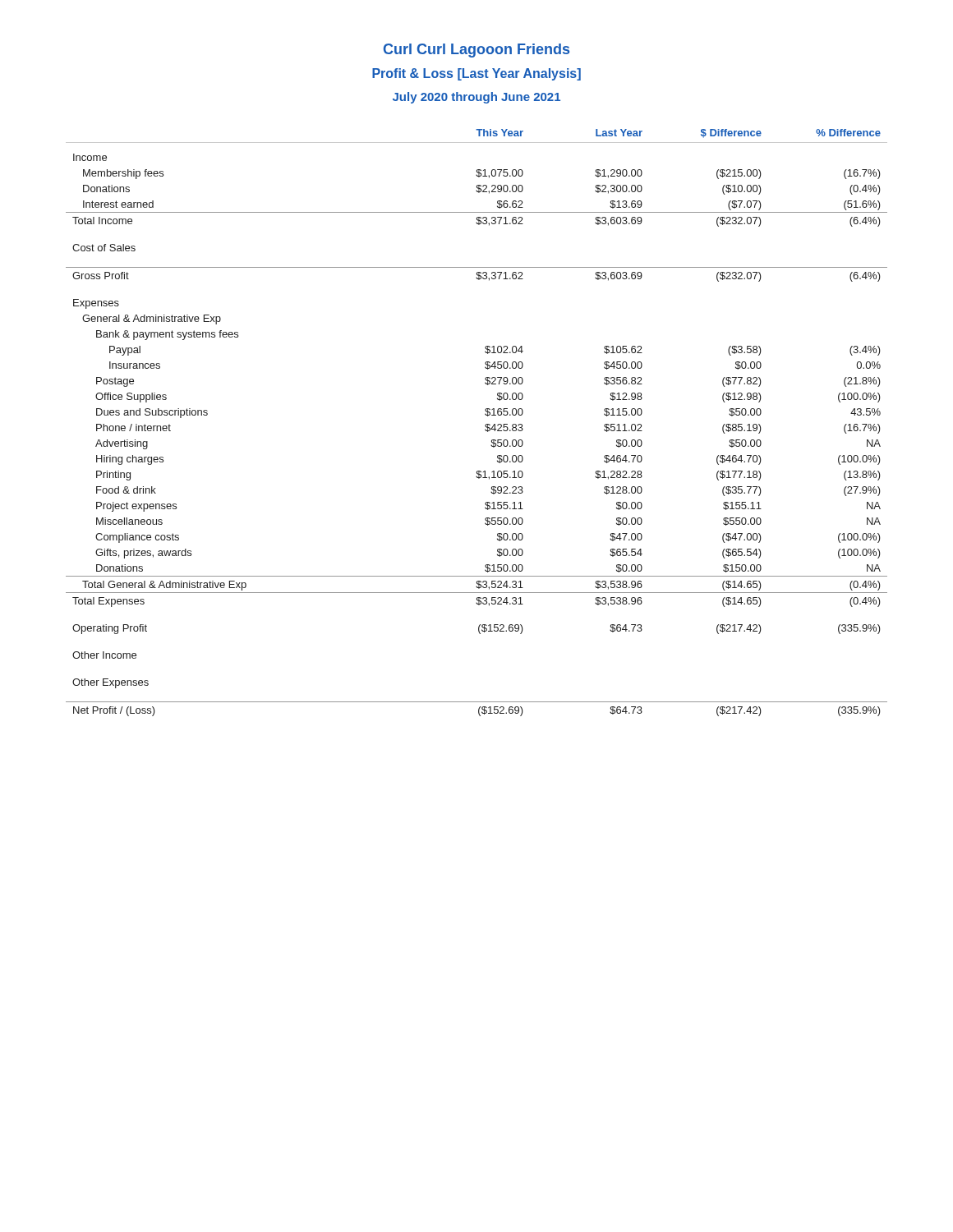Select the element starting "Profit & Loss"

476,74
